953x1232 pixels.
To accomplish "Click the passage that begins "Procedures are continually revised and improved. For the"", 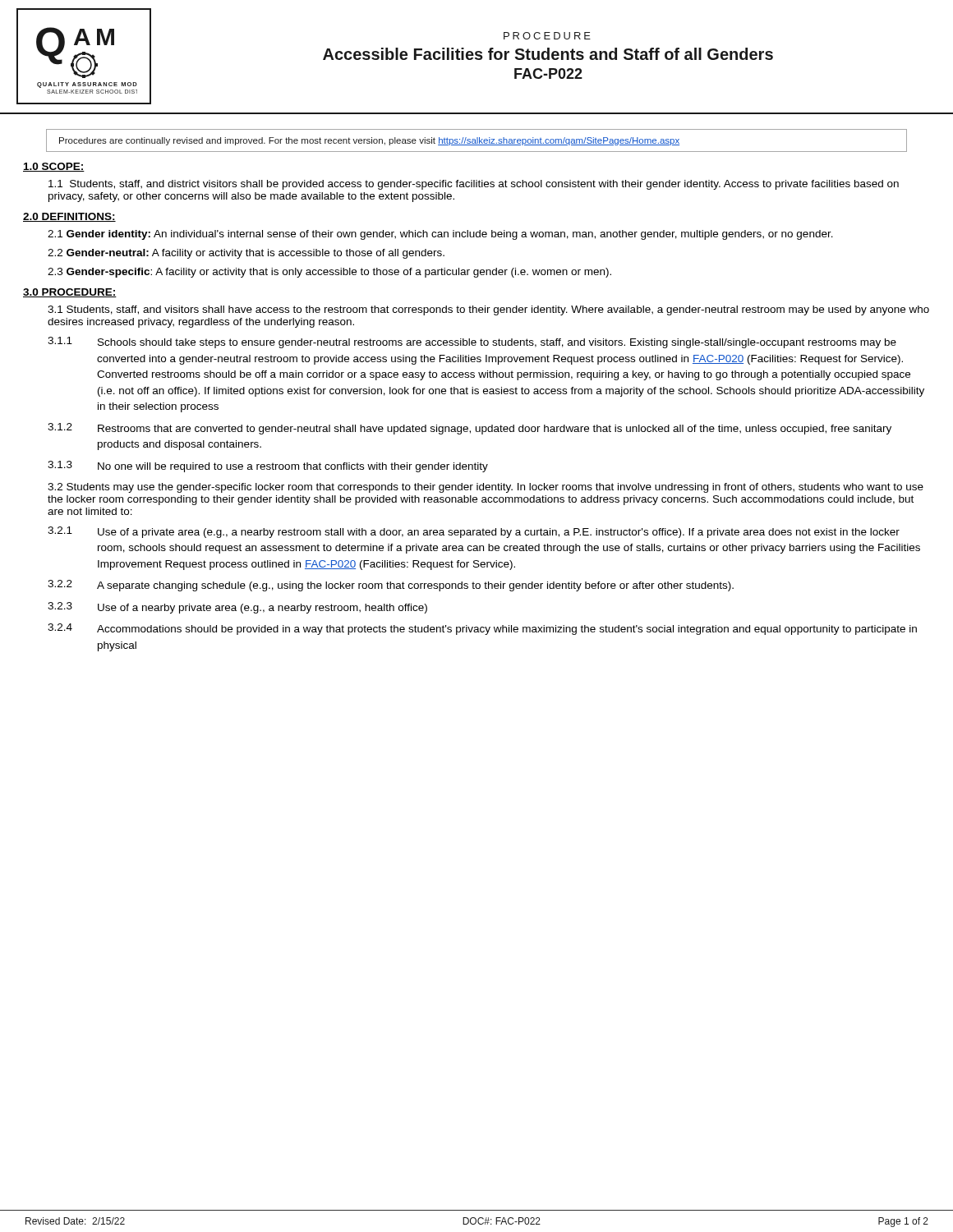I will (x=369, y=140).
